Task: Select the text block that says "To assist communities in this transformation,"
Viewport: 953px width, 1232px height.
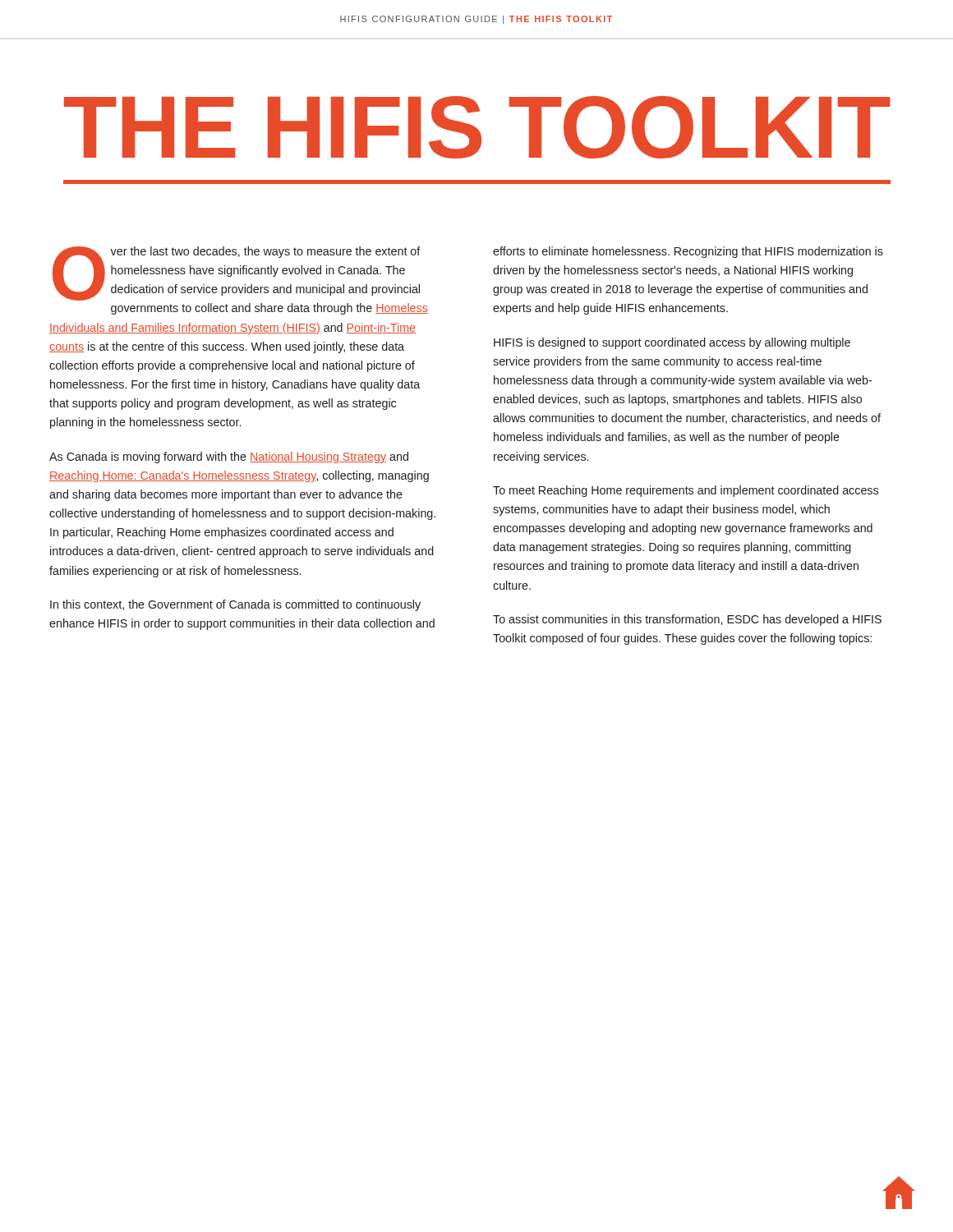Action: (x=687, y=629)
